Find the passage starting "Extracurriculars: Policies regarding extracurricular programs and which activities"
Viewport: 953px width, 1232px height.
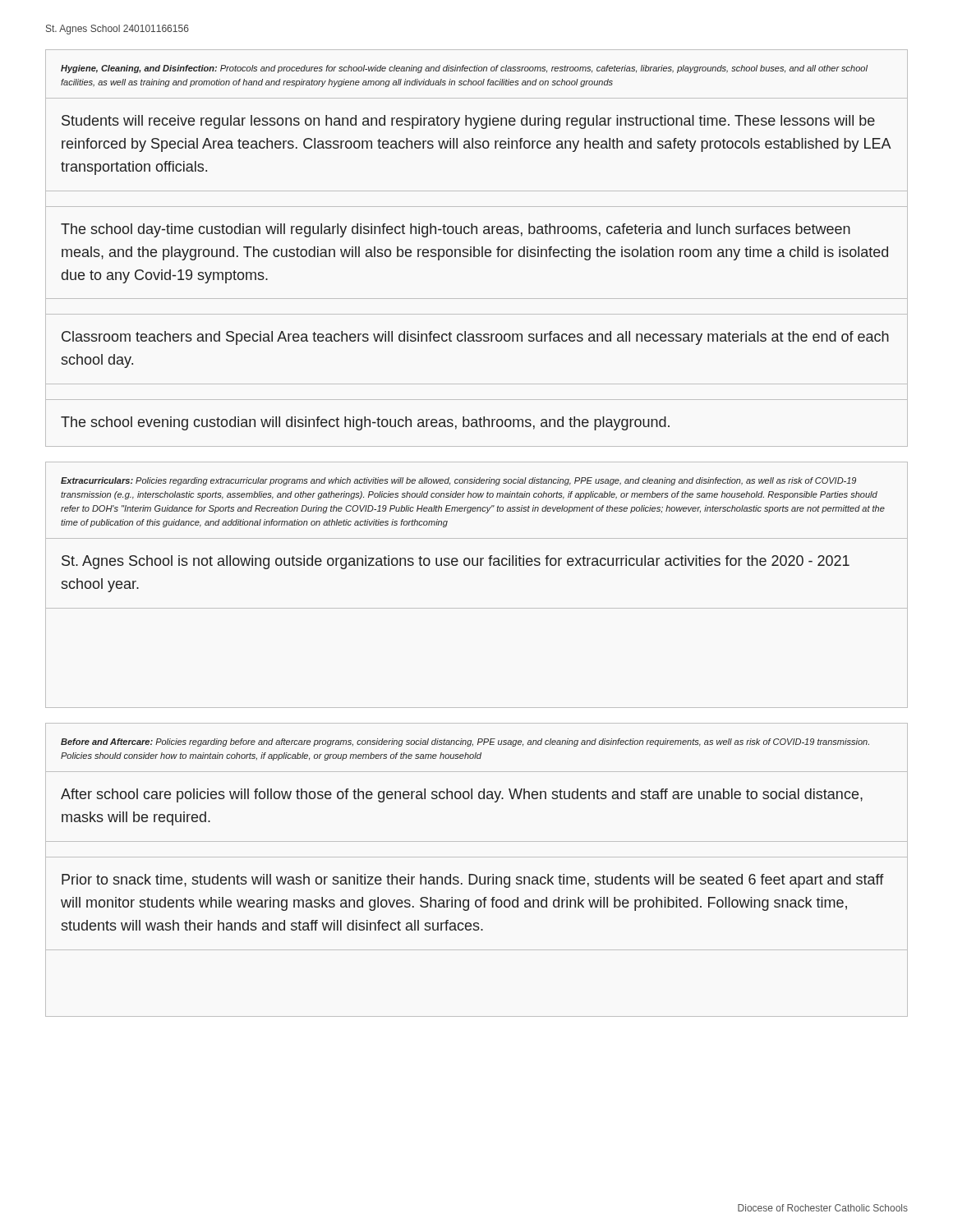[476, 502]
